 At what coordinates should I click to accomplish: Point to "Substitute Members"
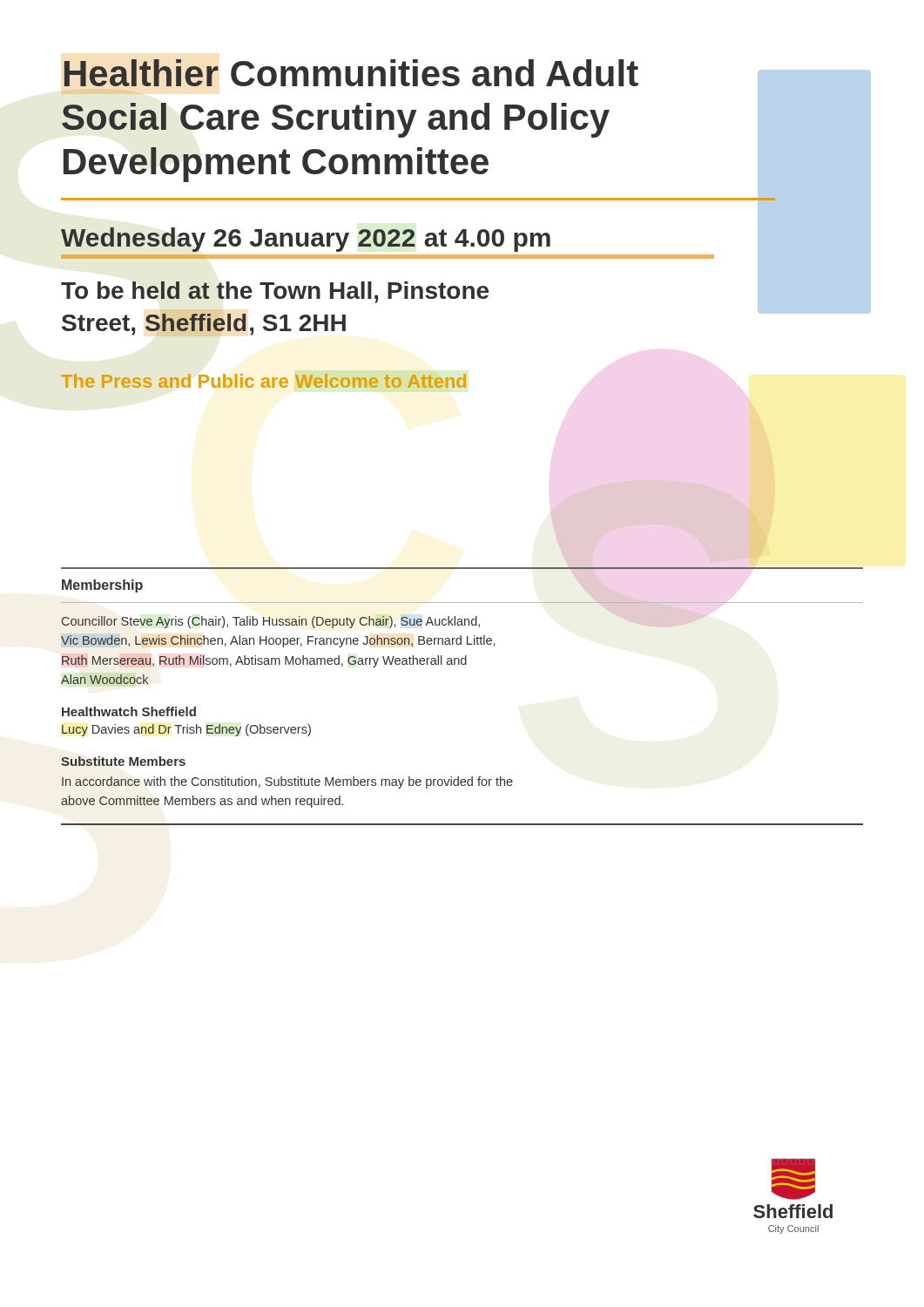(123, 761)
